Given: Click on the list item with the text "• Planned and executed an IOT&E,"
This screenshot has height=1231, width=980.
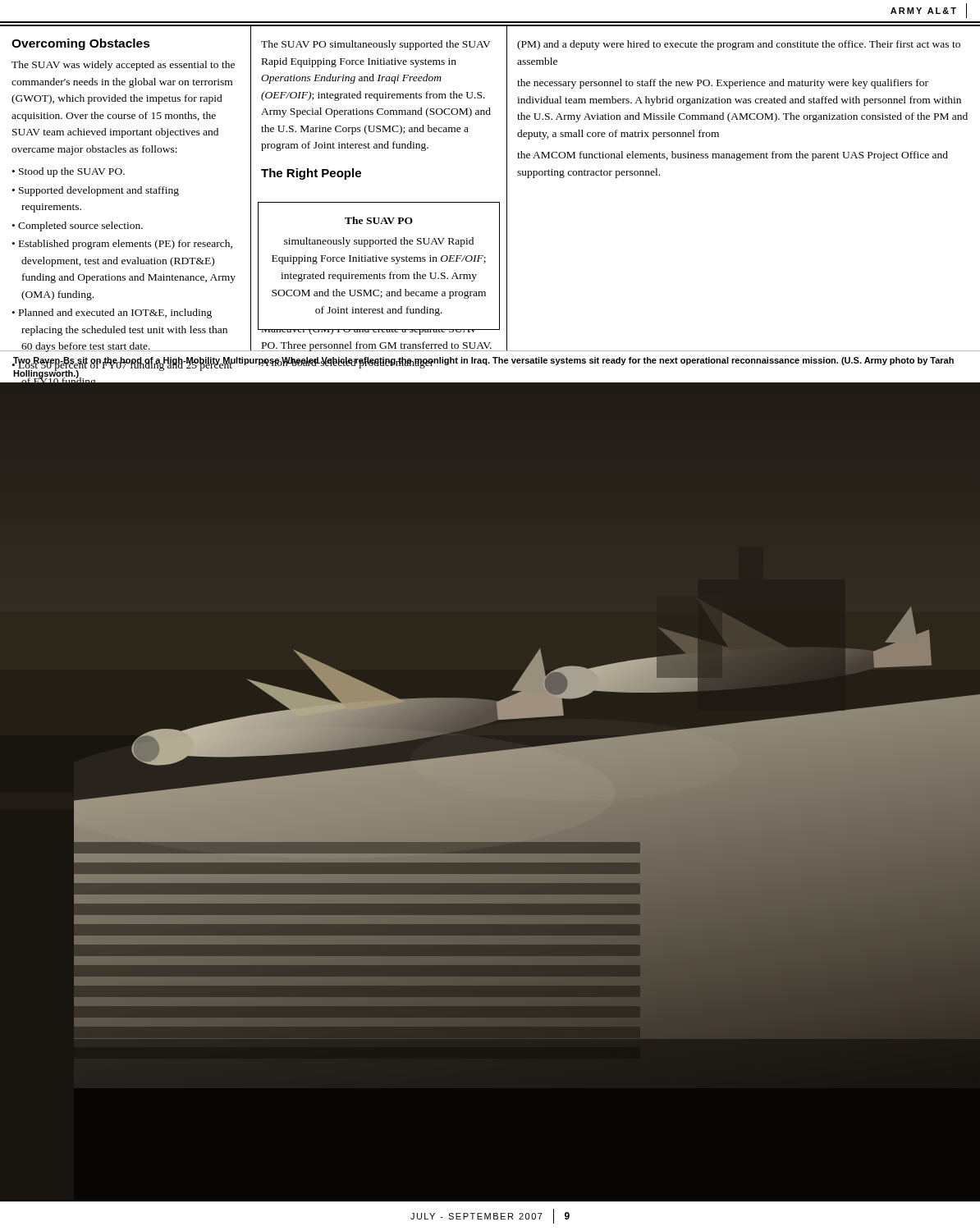Looking at the screenshot, I should pyautogui.click(x=120, y=329).
